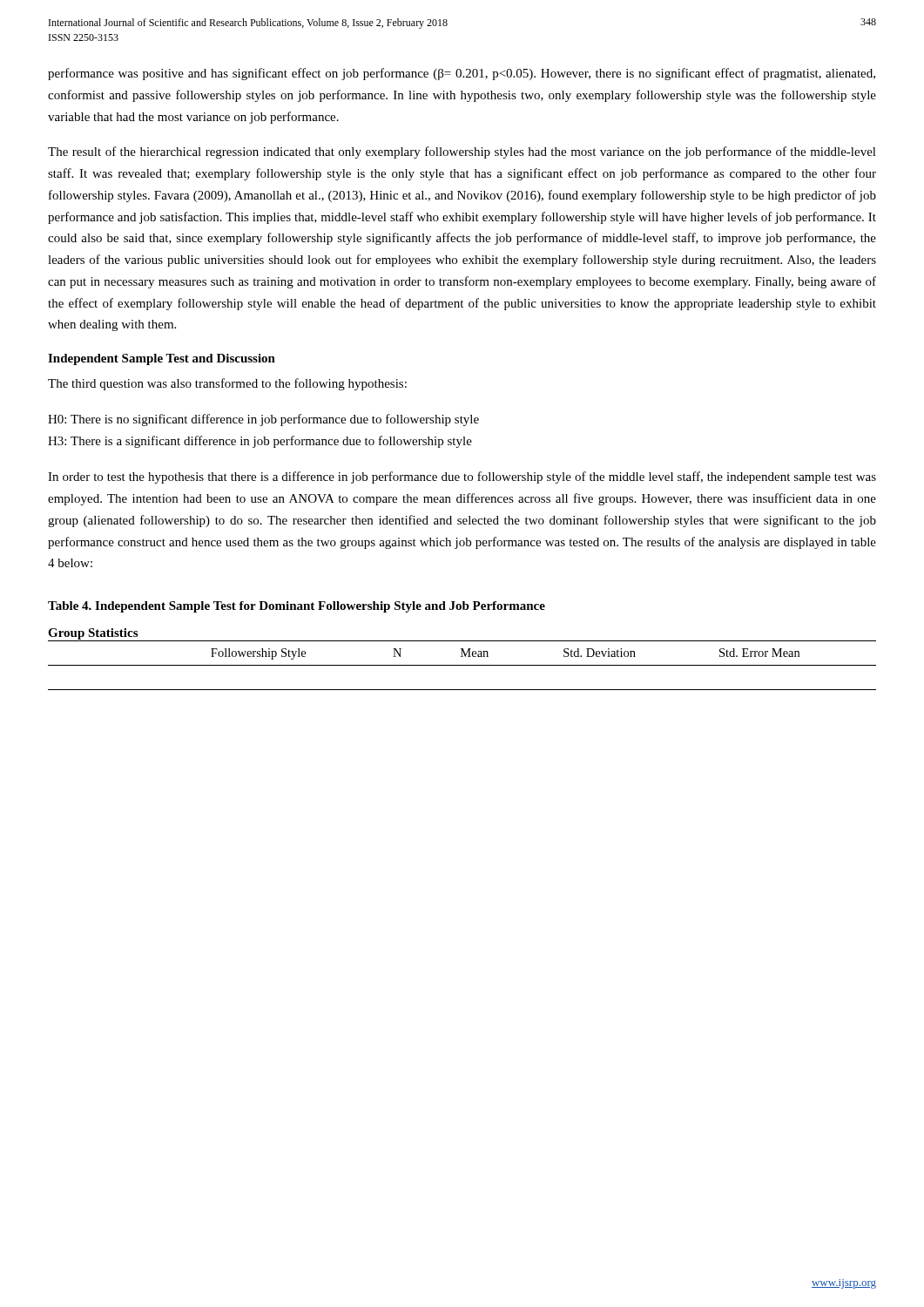Find the block starting "The result of"

click(462, 238)
